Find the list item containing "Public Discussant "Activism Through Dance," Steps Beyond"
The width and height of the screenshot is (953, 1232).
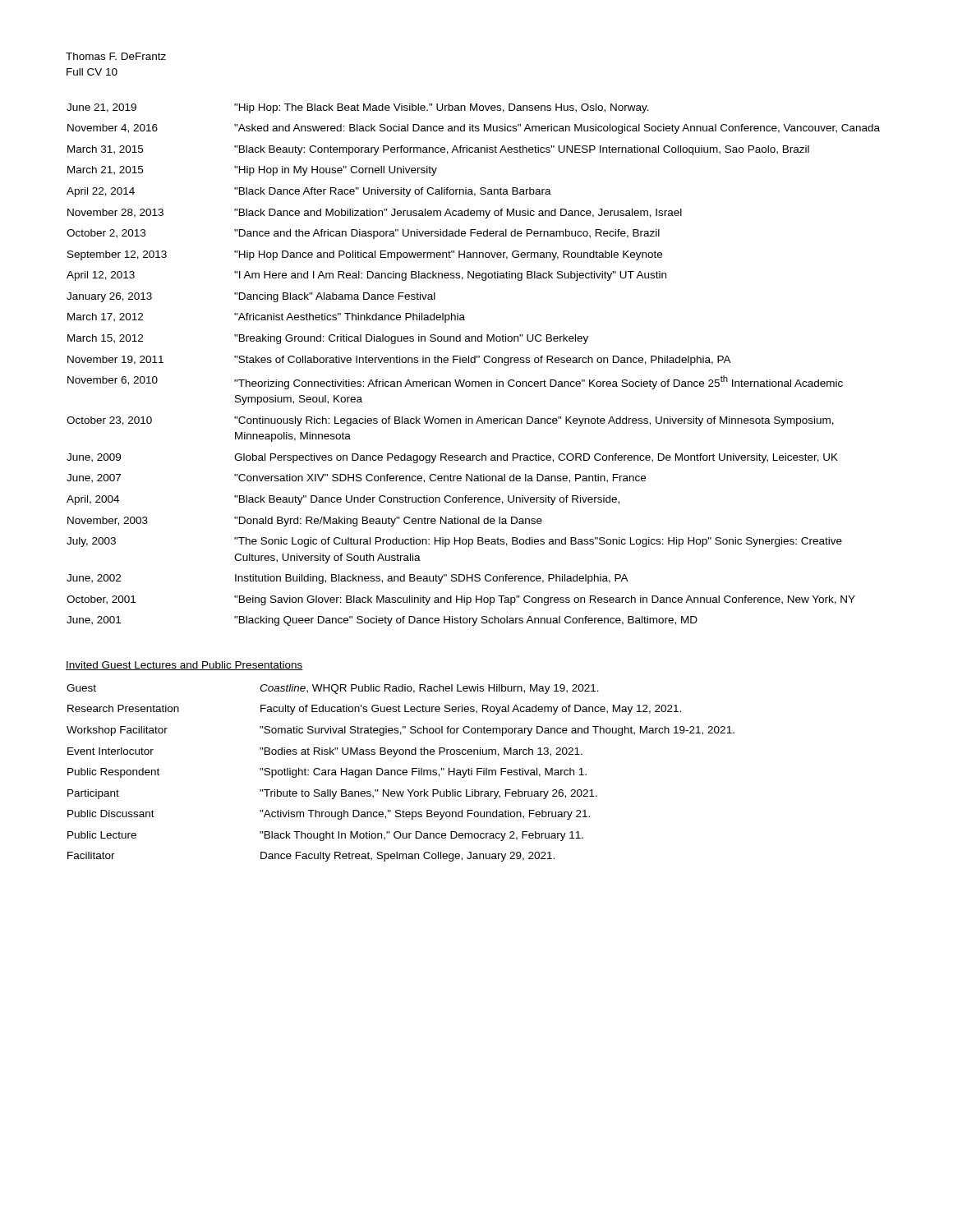pyautogui.click(x=476, y=816)
